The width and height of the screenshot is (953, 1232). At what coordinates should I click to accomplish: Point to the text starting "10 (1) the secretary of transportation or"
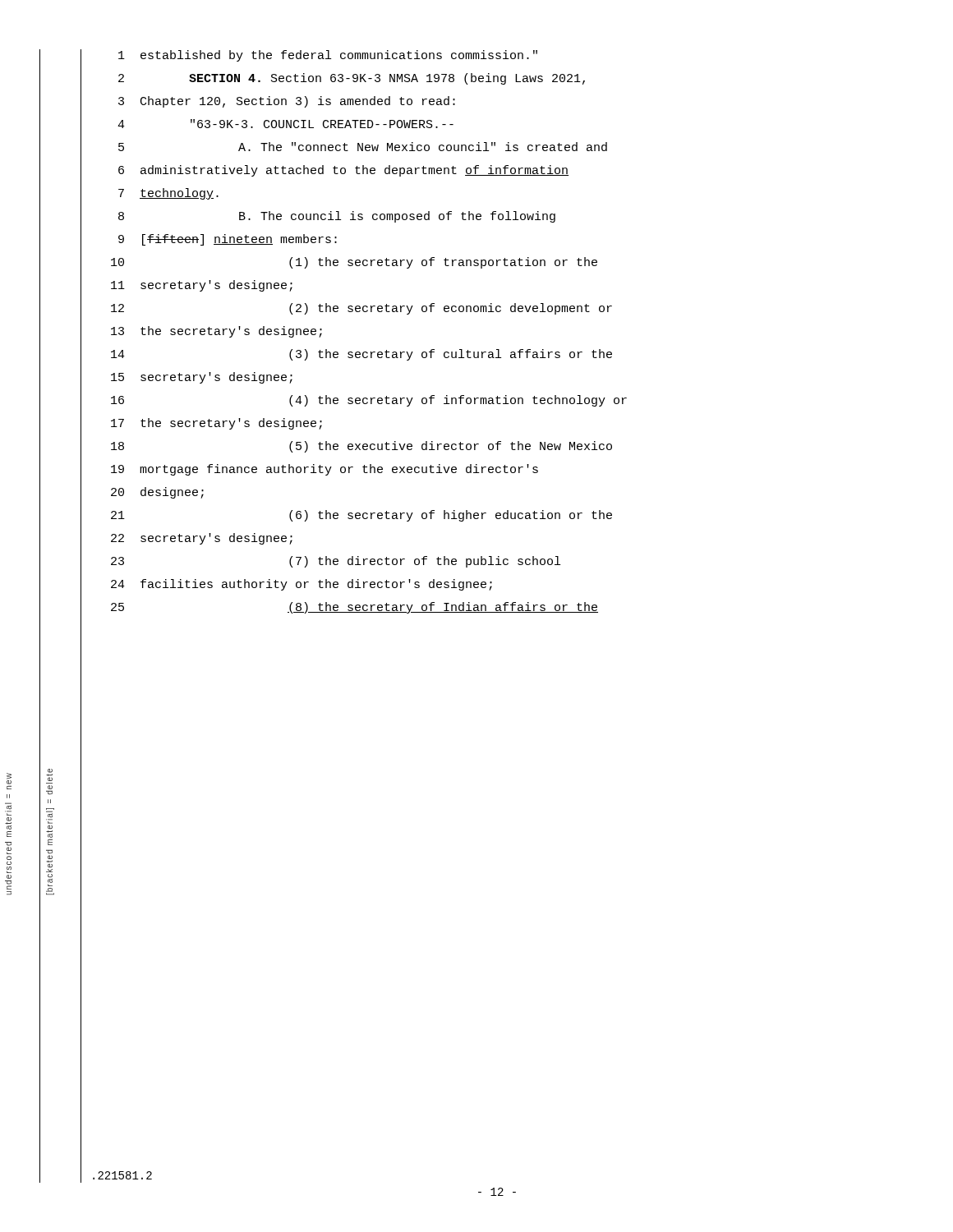(x=354, y=263)
